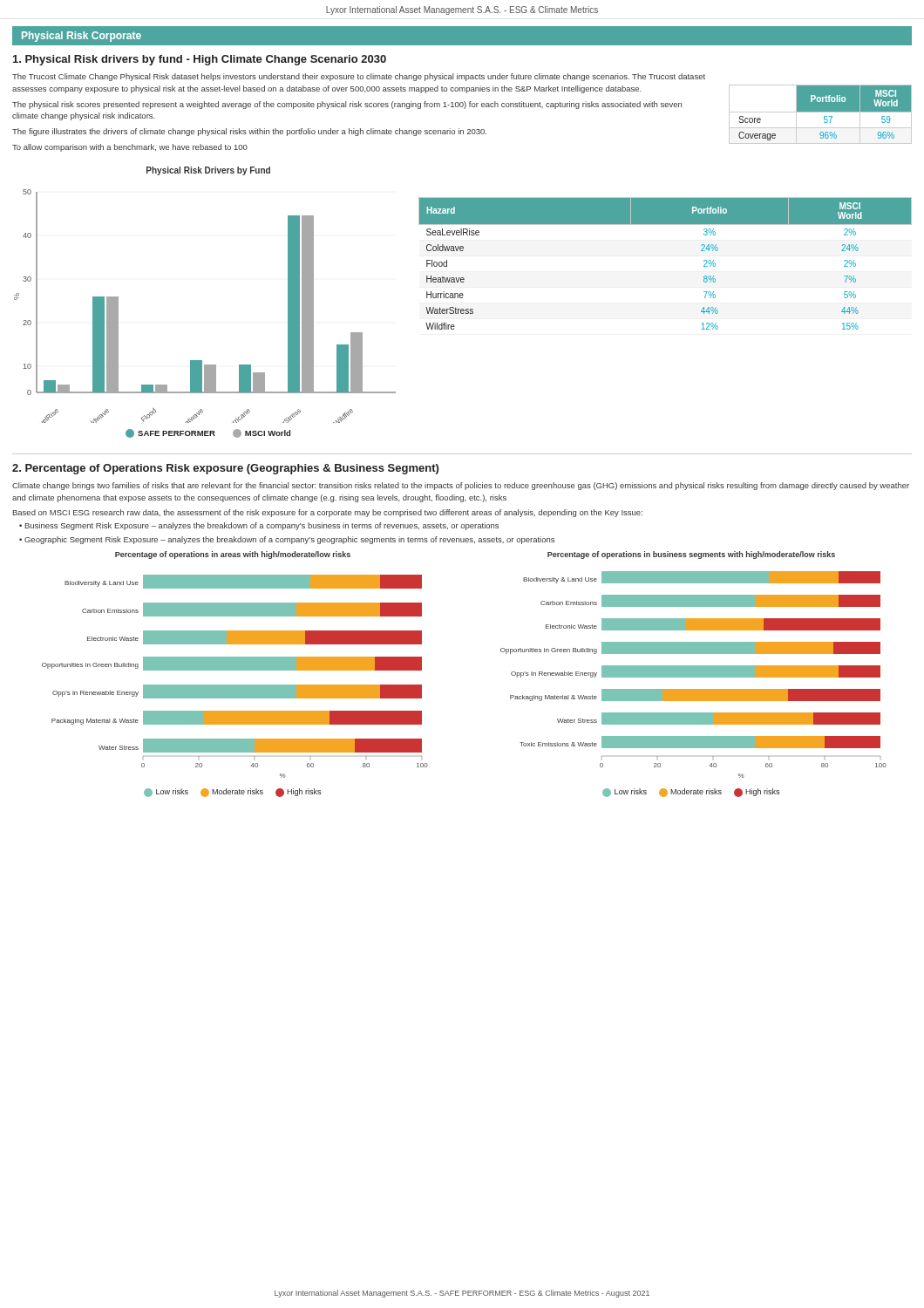Click on the element starting "• Business Segment"
The height and width of the screenshot is (1308, 924).
coord(259,526)
